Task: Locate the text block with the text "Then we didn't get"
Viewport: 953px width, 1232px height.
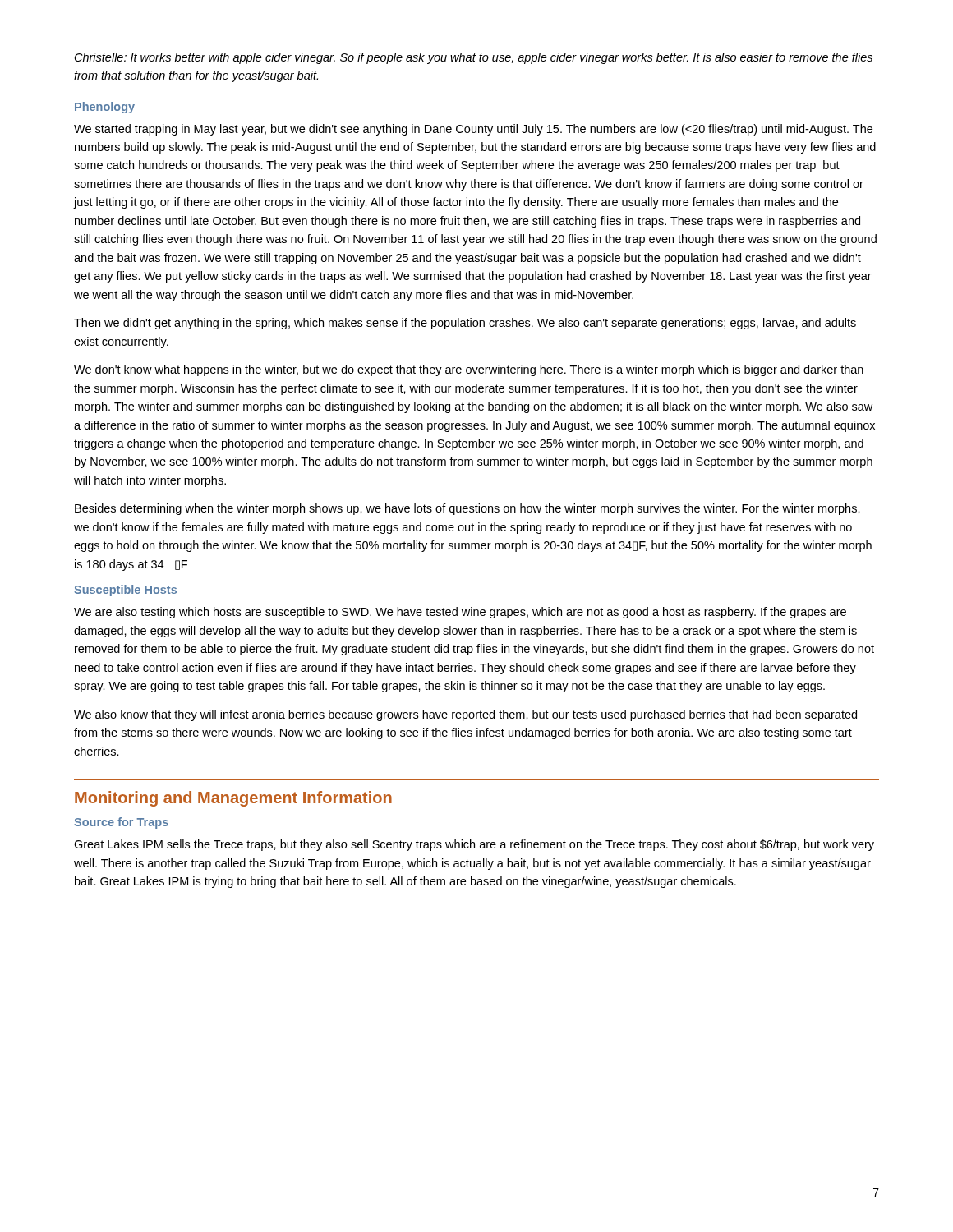Action: [465, 332]
